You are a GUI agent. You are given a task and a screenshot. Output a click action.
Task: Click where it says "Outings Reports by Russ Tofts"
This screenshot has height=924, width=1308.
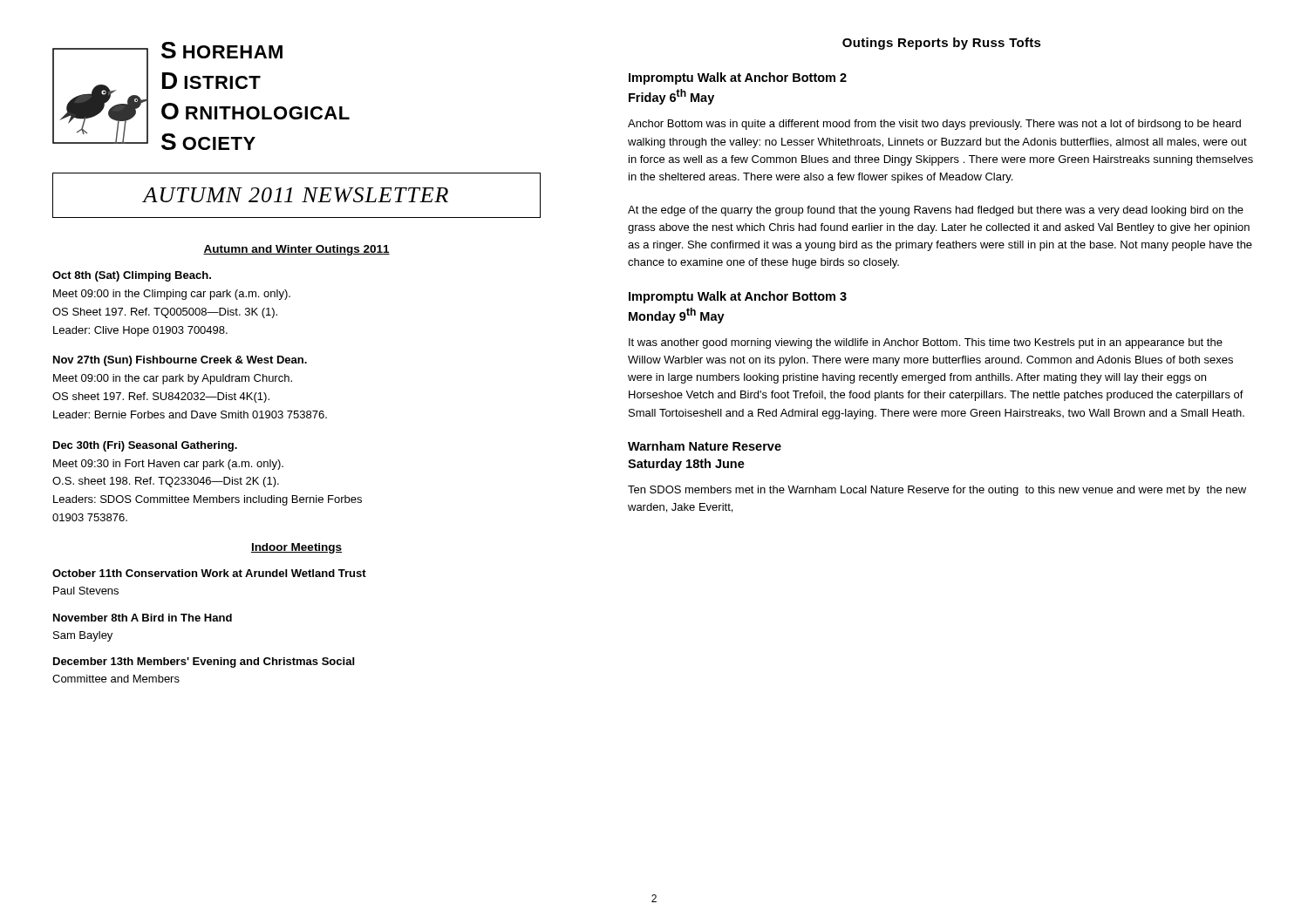coord(942,42)
